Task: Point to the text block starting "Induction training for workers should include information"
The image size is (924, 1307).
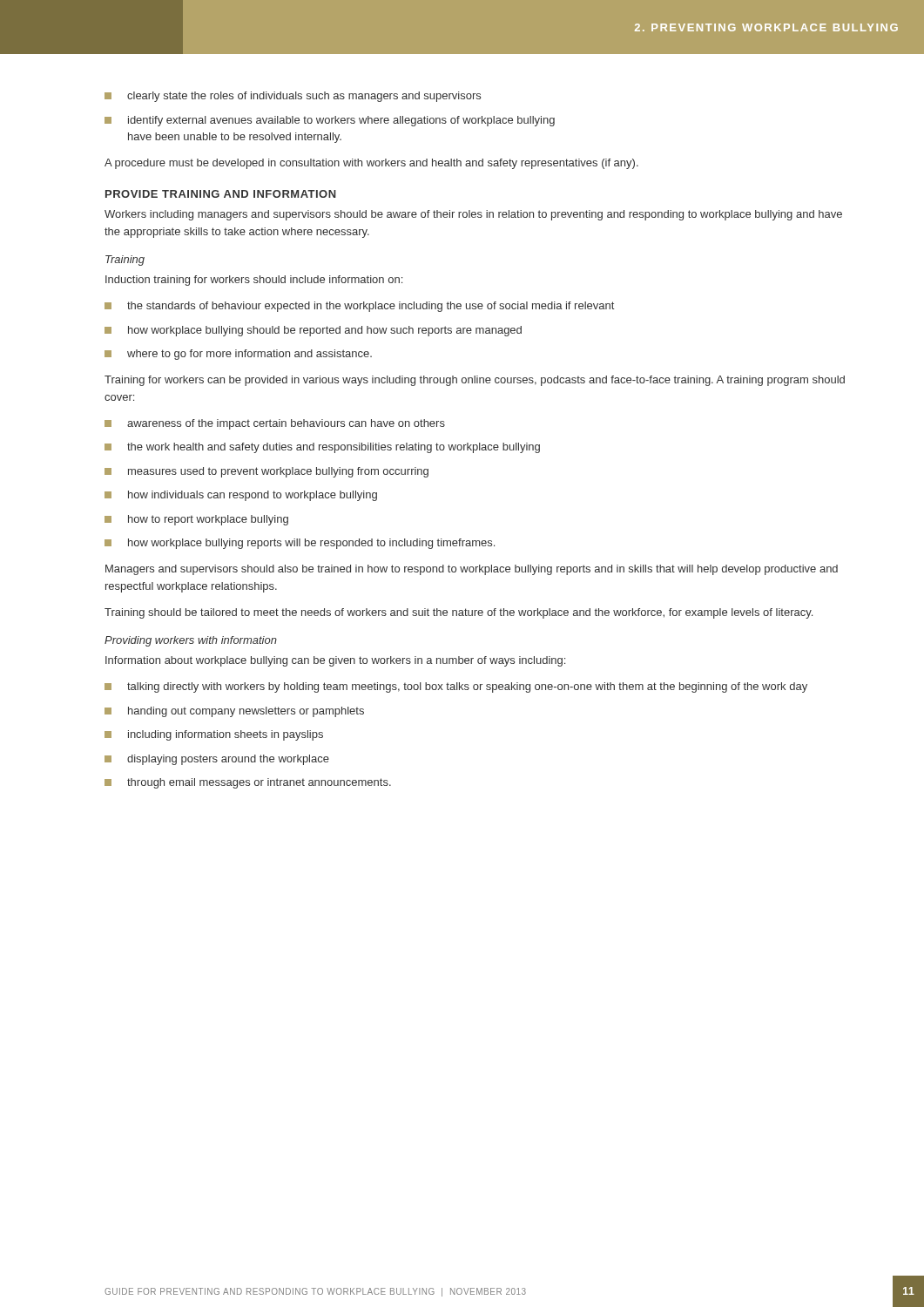Action: click(x=254, y=279)
